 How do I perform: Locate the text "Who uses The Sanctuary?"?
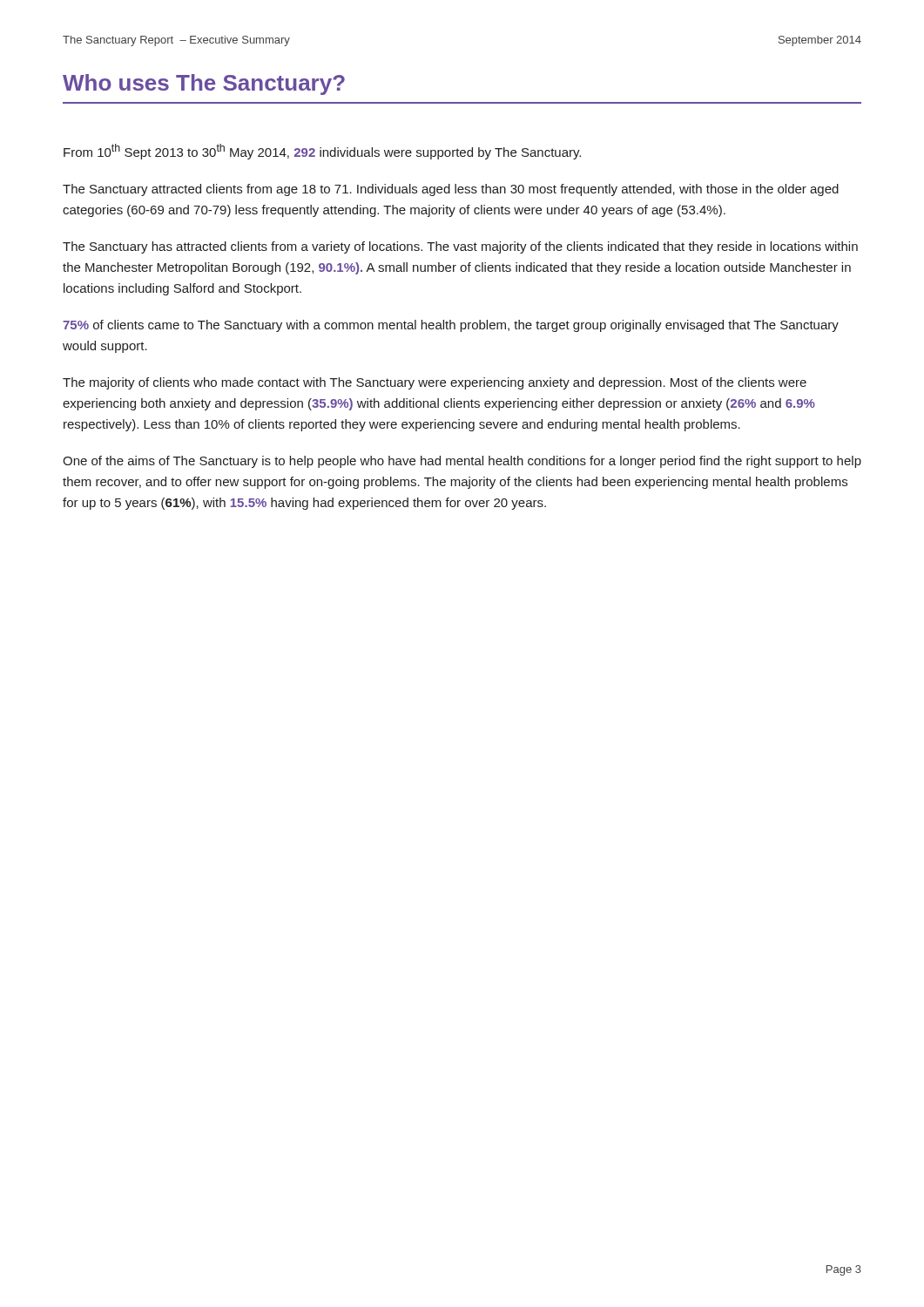[204, 85]
